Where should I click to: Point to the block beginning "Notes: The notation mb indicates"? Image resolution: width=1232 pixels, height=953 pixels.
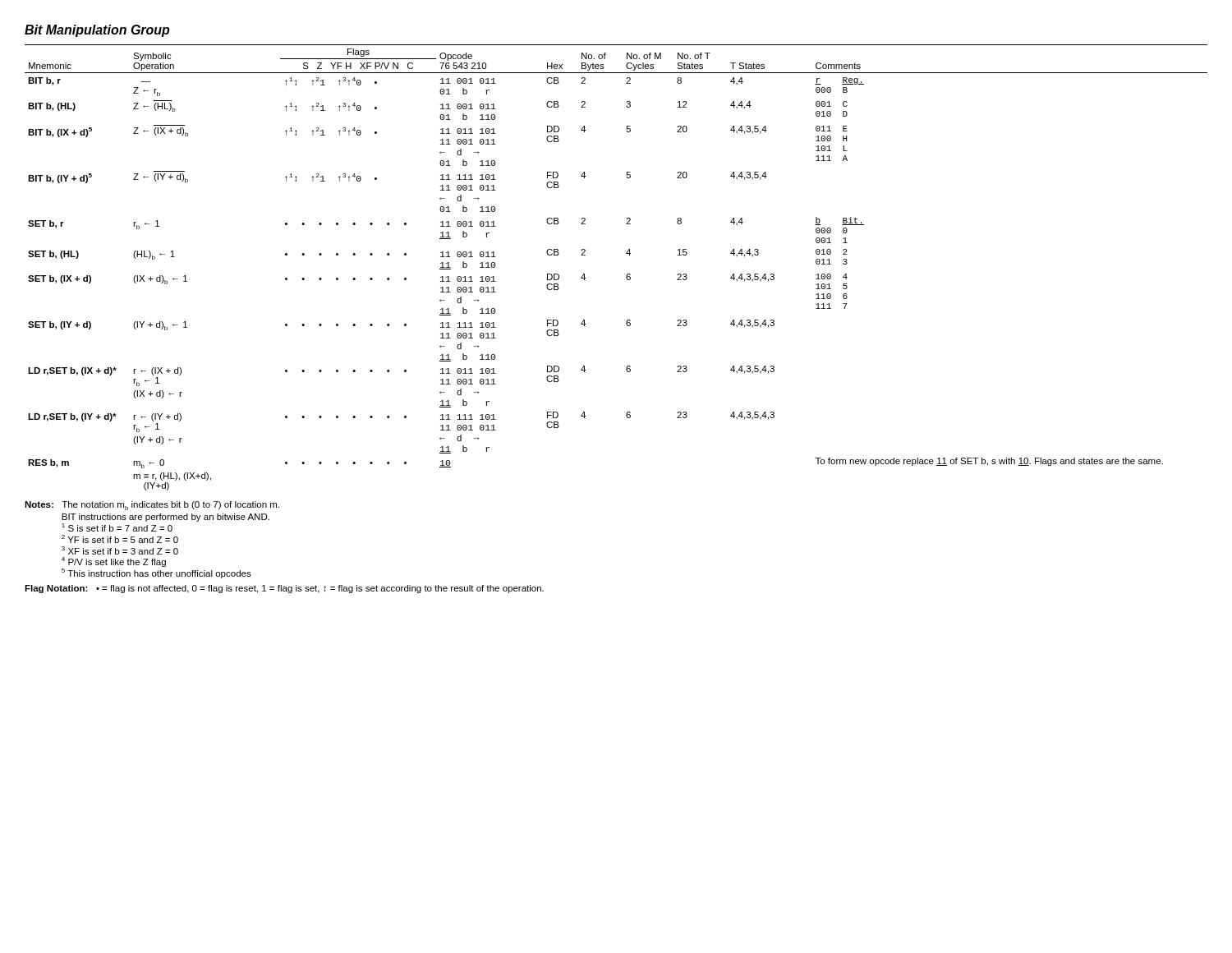pyautogui.click(x=152, y=539)
